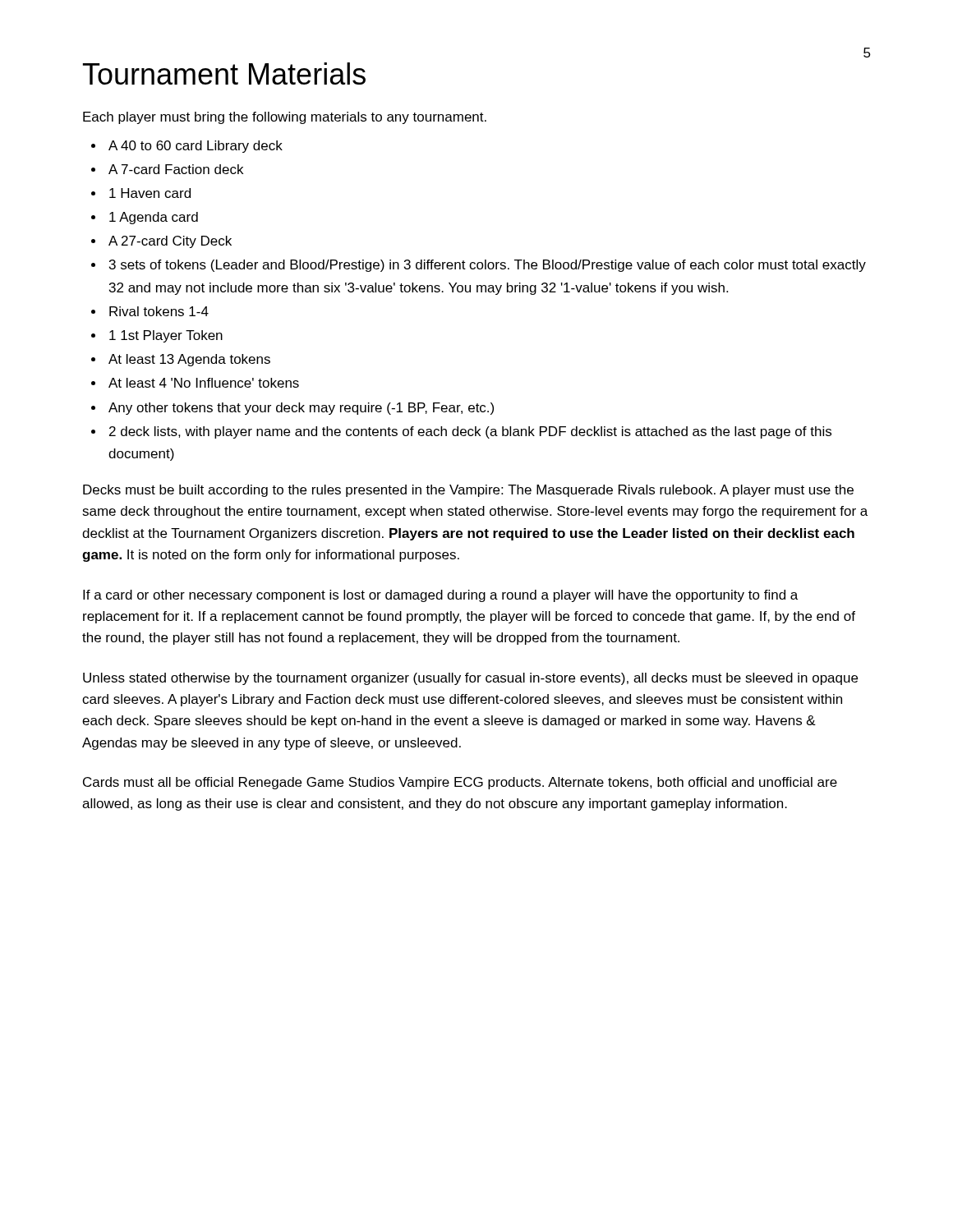Viewport: 953px width, 1232px height.
Task: Click the passage that begins "At least 4 'No Influence'"
Action: (204, 383)
